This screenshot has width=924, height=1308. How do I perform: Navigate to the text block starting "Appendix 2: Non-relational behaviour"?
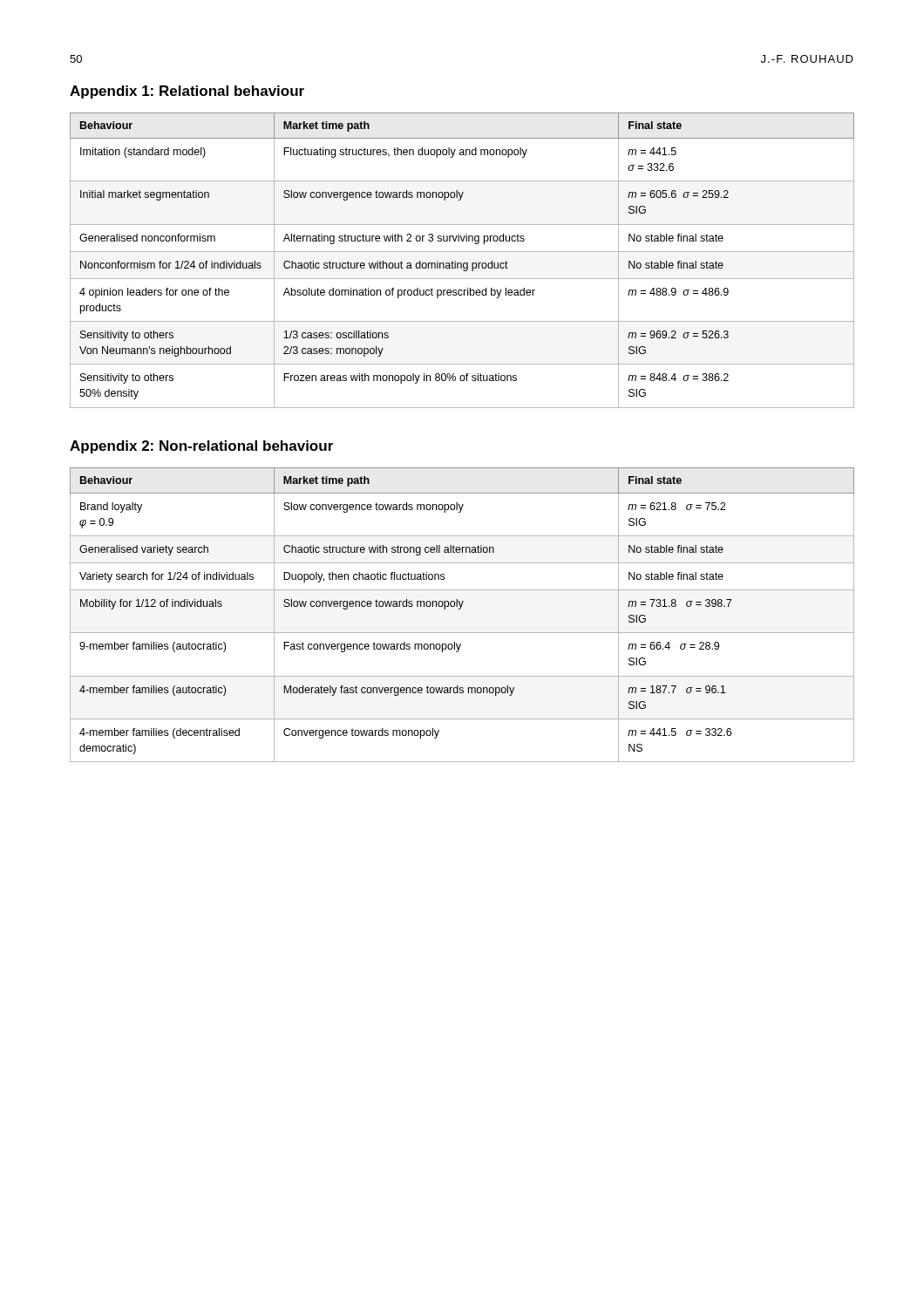[201, 447]
